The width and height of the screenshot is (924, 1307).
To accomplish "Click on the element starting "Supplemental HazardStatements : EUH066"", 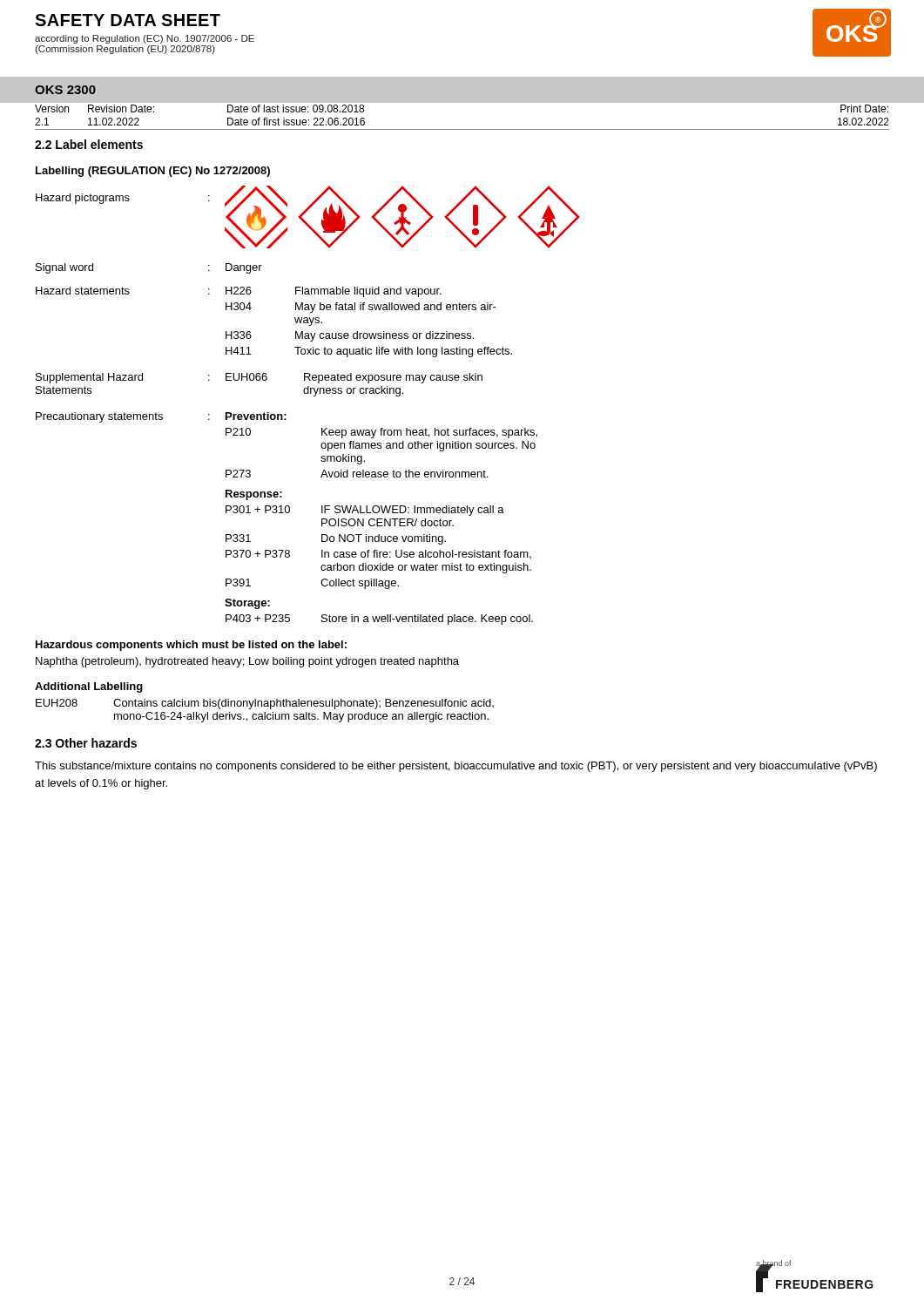I will tap(259, 385).
